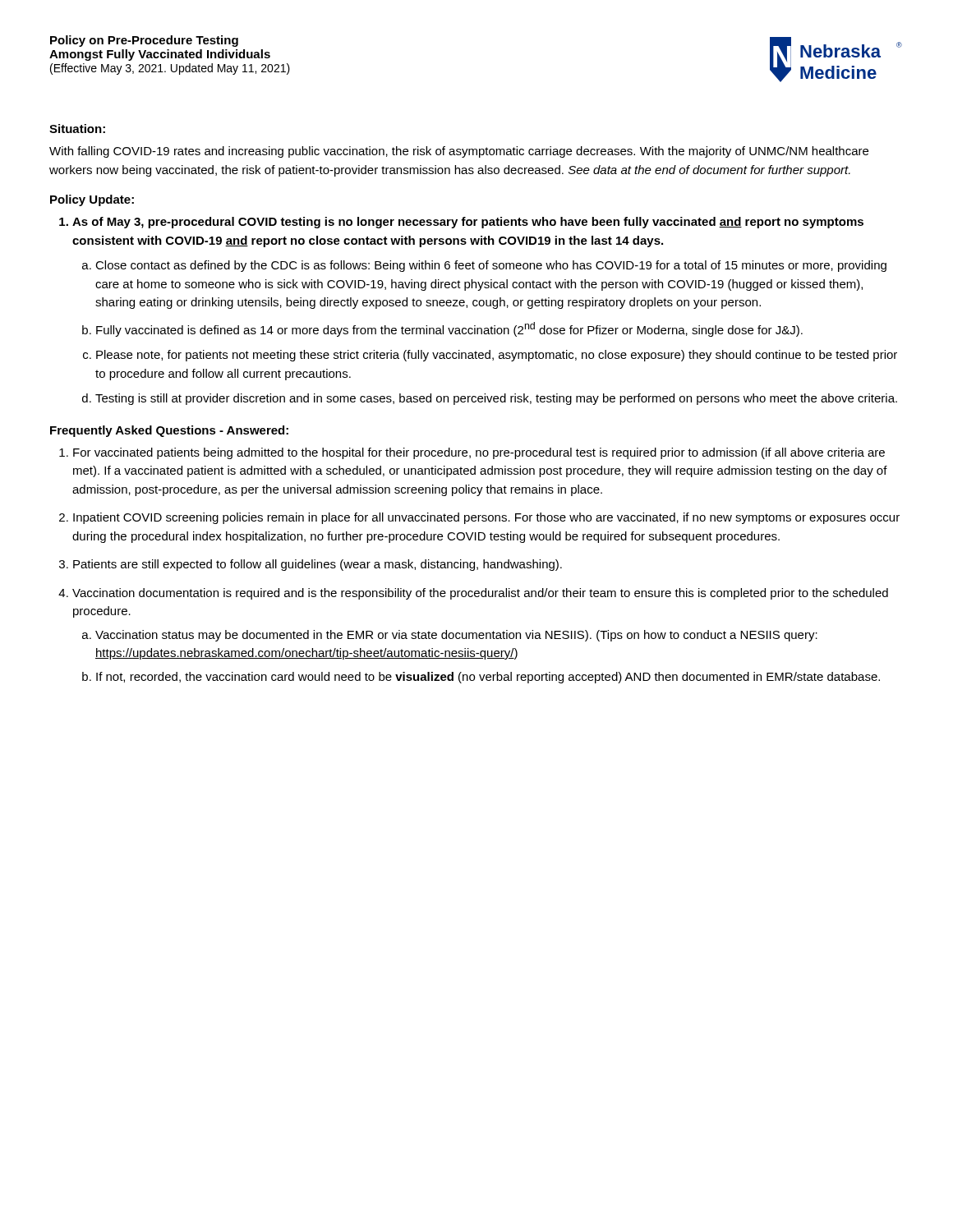
Task: Select the text starting "Vaccination documentation is required and"
Action: point(488,636)
